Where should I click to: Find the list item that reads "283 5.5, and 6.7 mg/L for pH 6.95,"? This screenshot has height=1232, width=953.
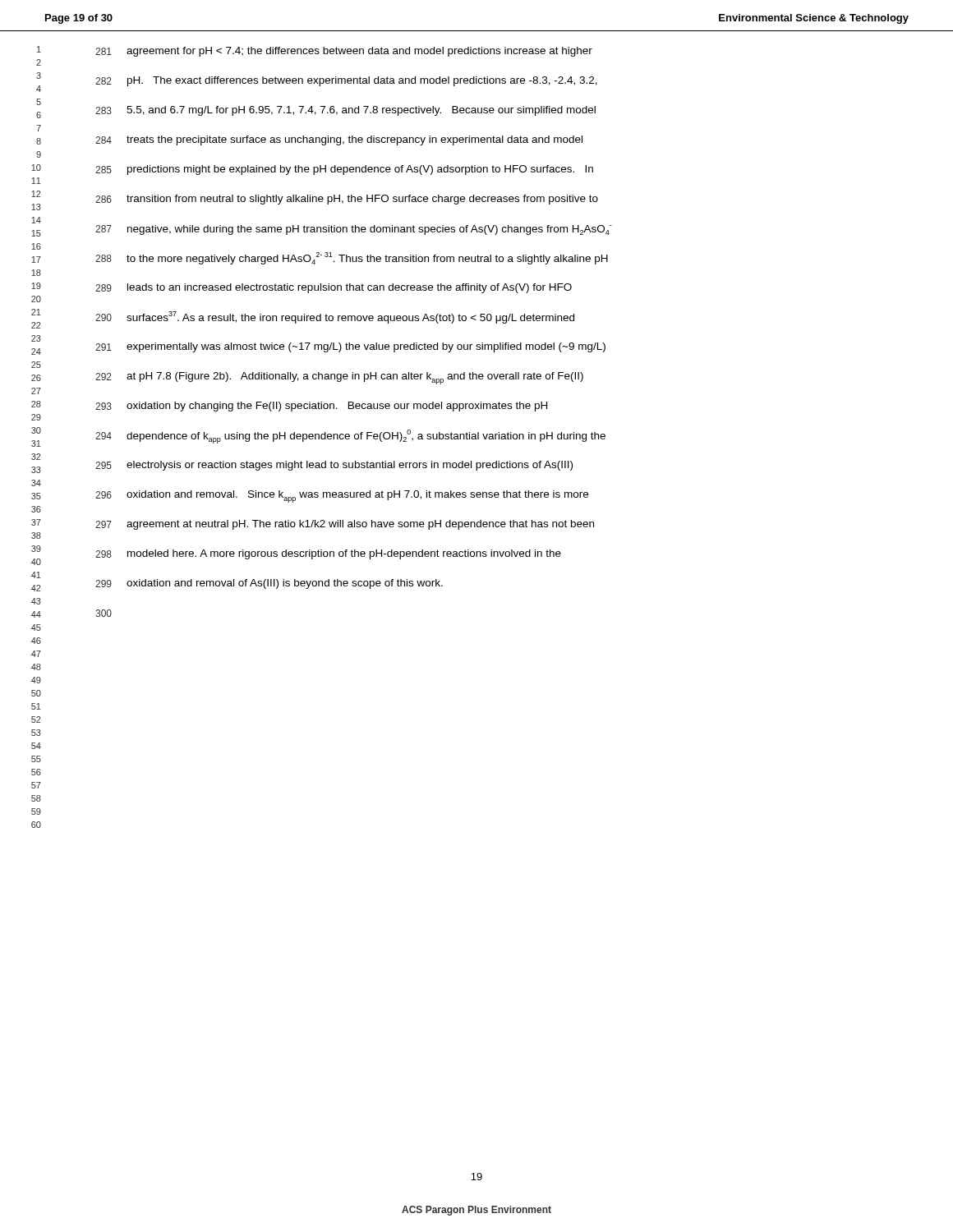(495, 110)
